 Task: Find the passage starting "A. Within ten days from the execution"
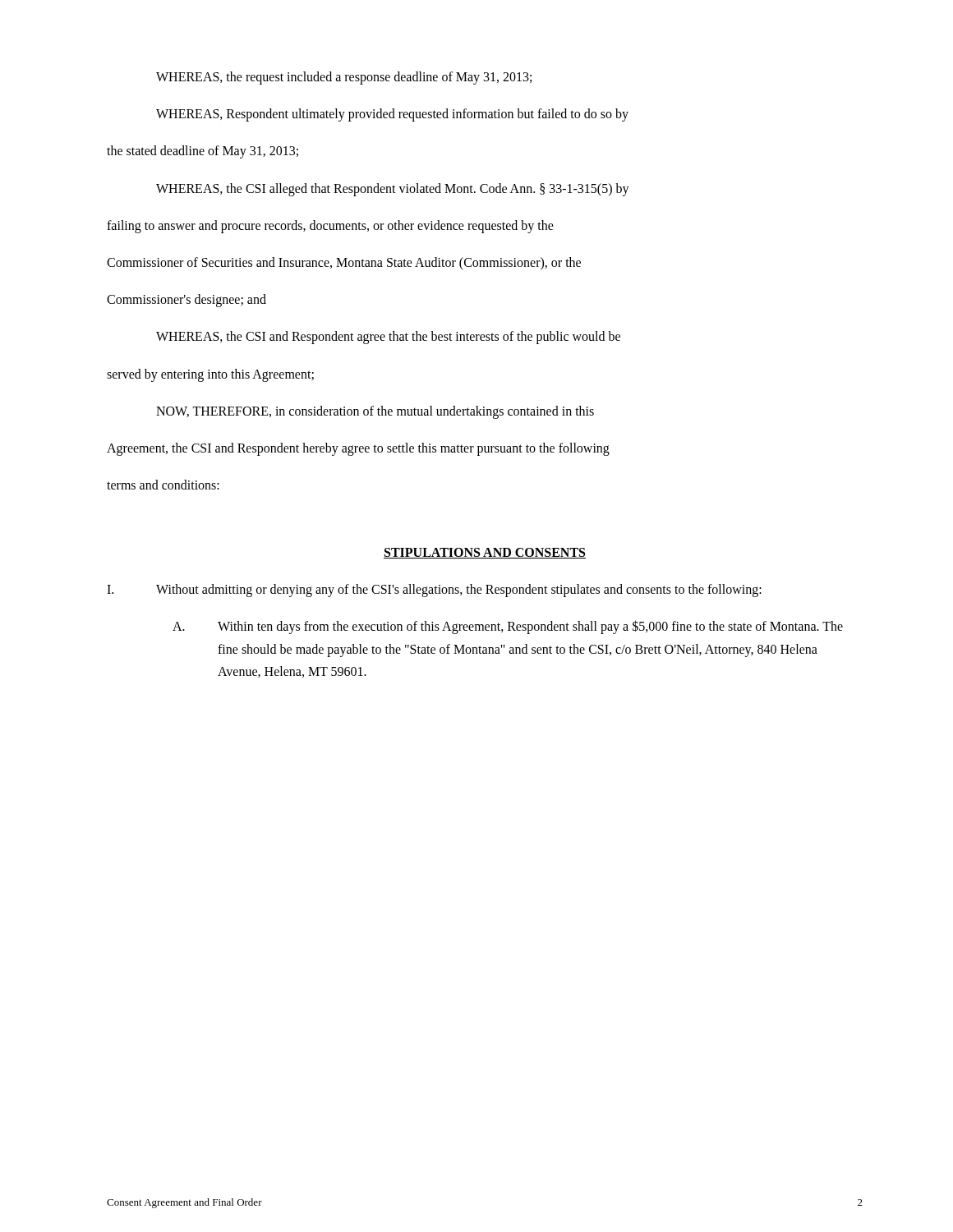(x=518, y=649)
